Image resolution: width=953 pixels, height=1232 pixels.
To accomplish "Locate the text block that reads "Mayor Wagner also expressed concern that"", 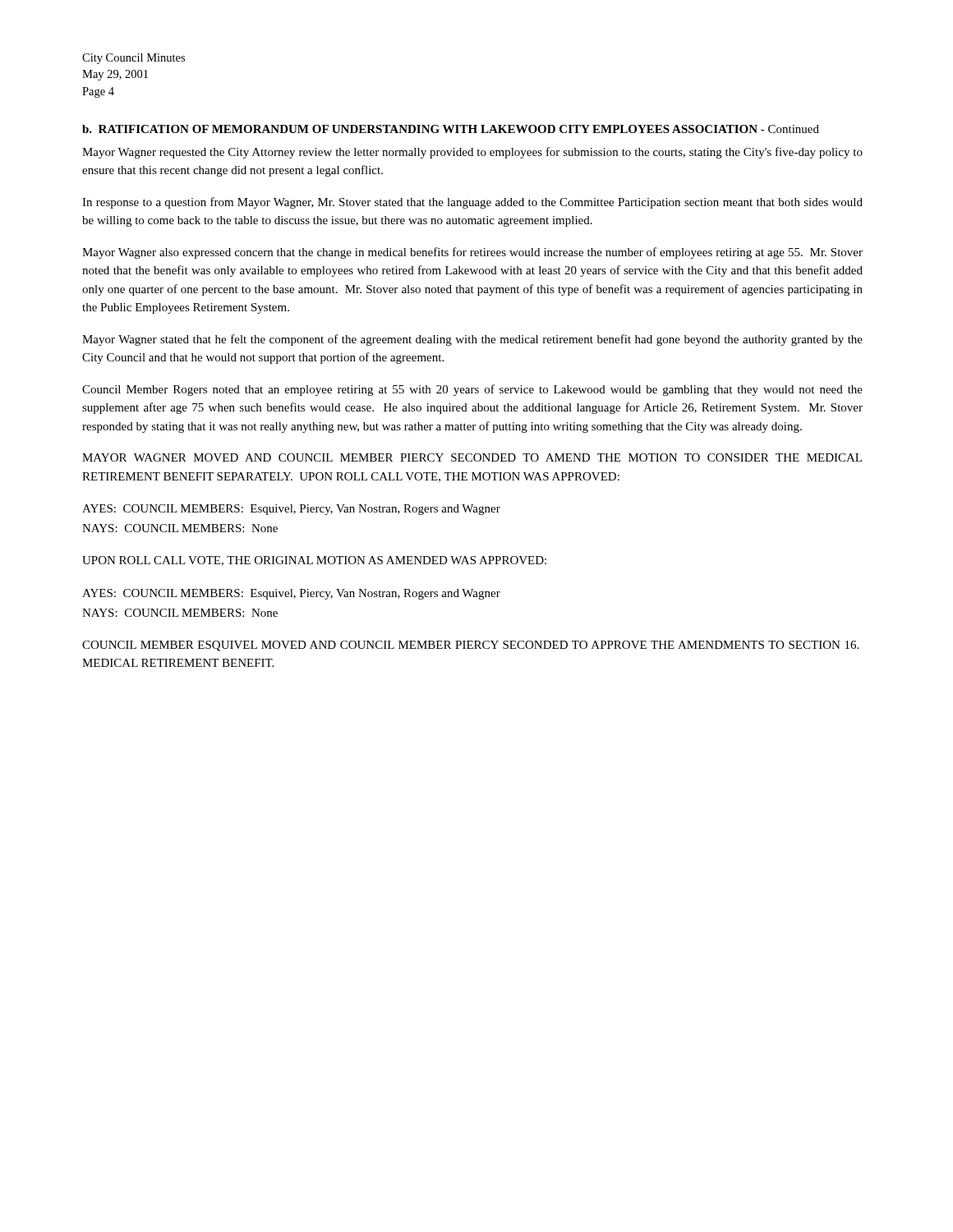I will pyautogui.click(x=472, y=280).
